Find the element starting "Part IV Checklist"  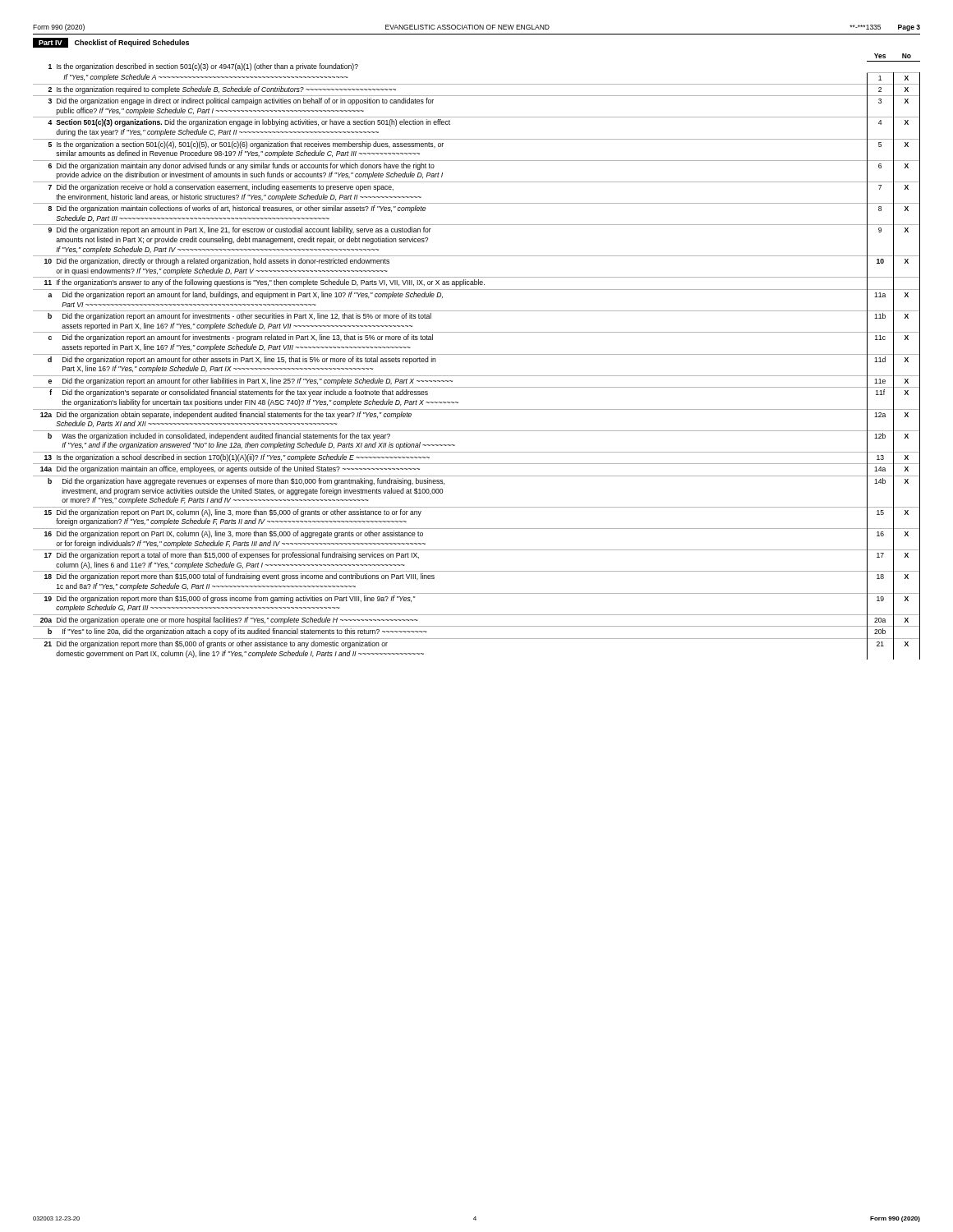point(111,43)
